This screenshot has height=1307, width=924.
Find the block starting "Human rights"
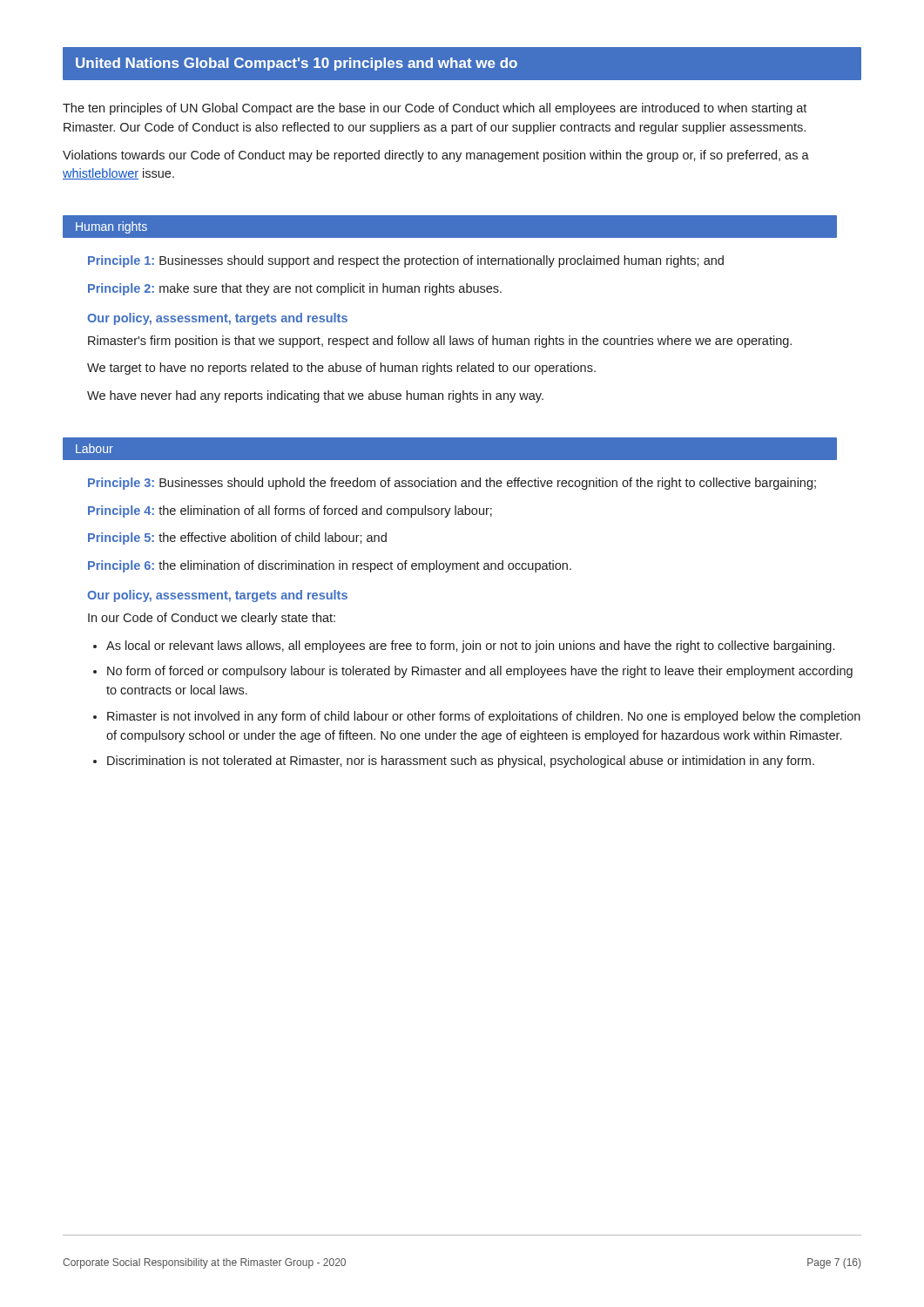click(450, 227)
